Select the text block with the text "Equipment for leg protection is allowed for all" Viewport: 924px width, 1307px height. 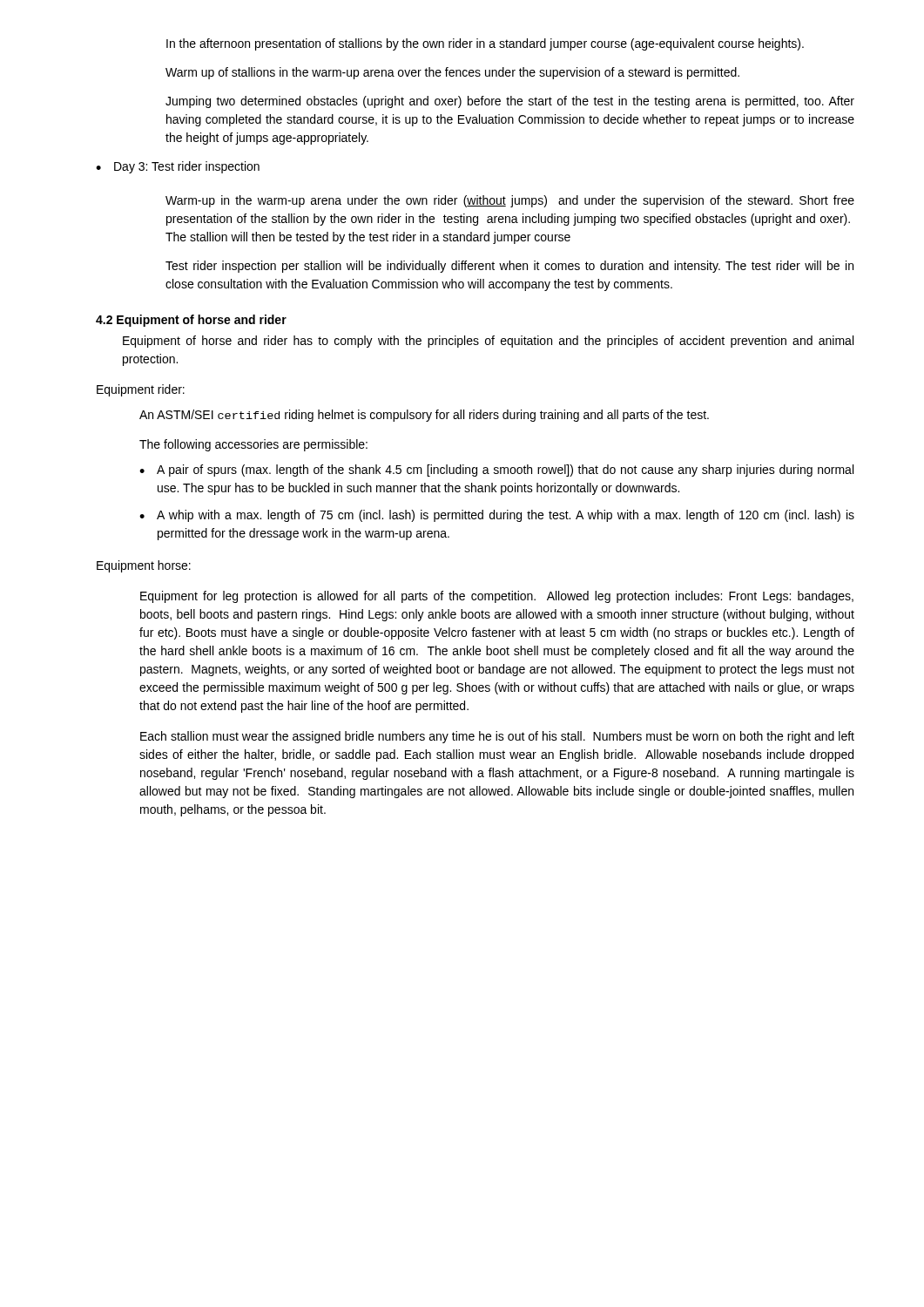(x=497, y=651)
